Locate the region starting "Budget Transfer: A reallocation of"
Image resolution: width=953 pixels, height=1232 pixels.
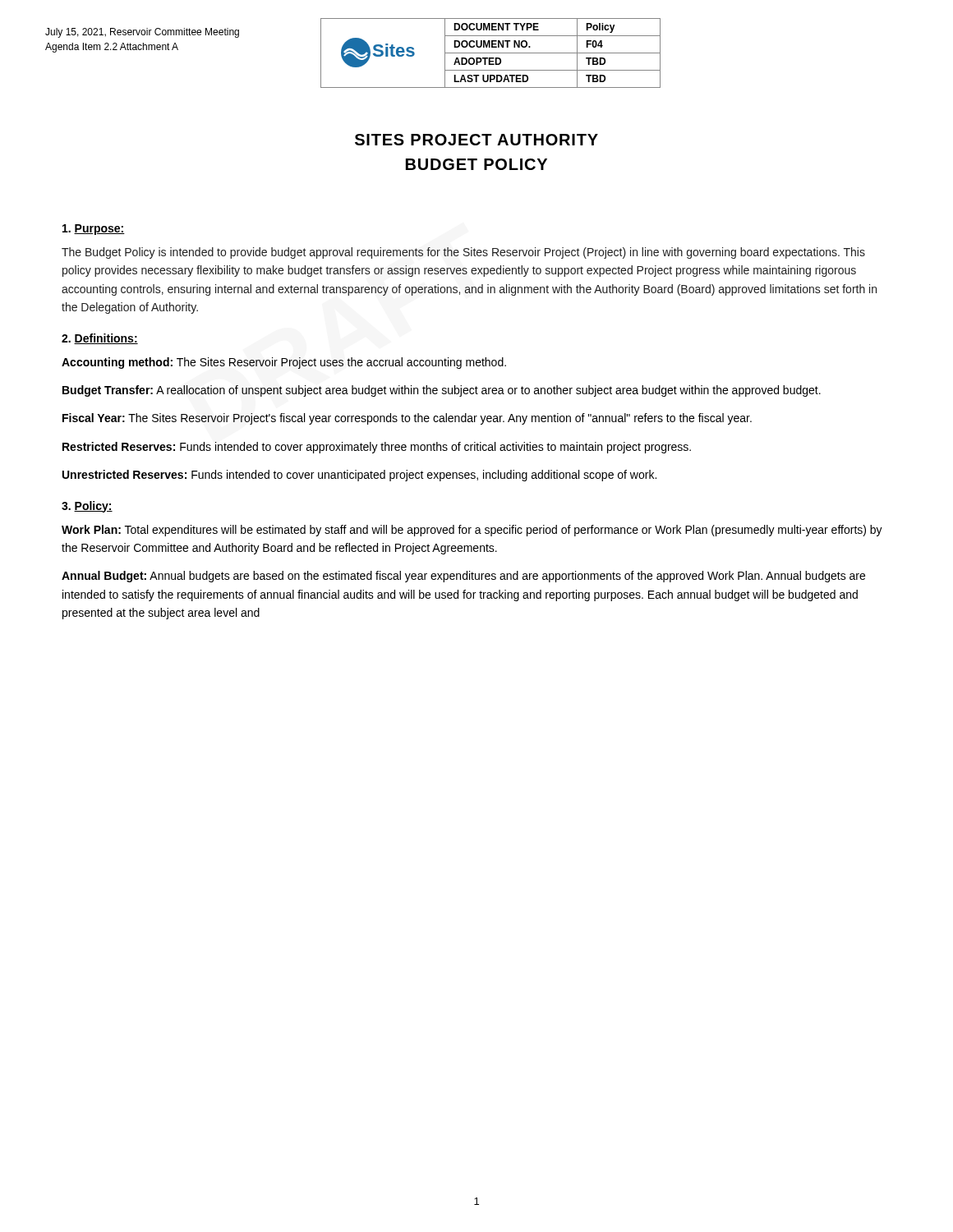tap(441, 390)
